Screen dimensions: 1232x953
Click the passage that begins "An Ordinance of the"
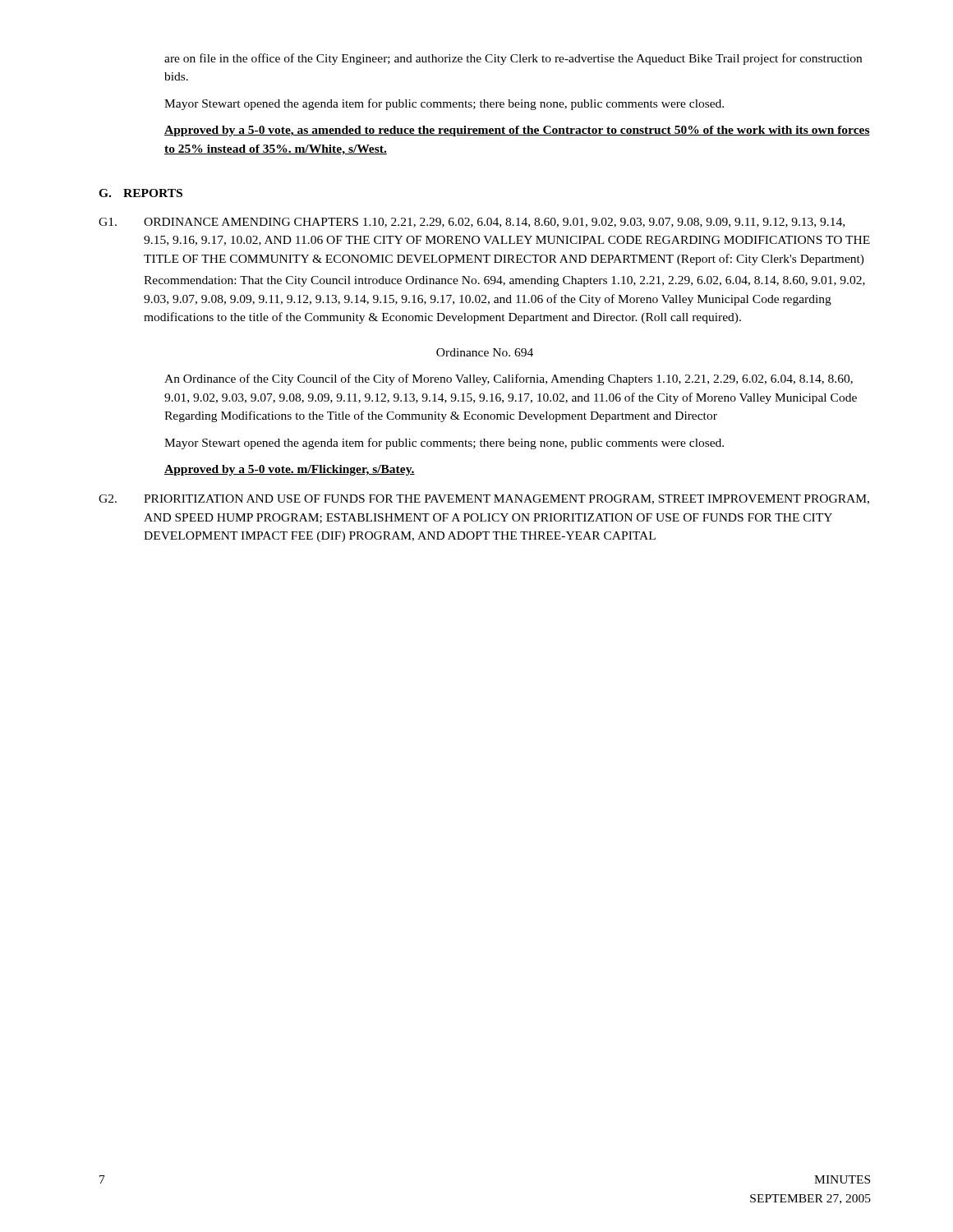pos(518,411)
